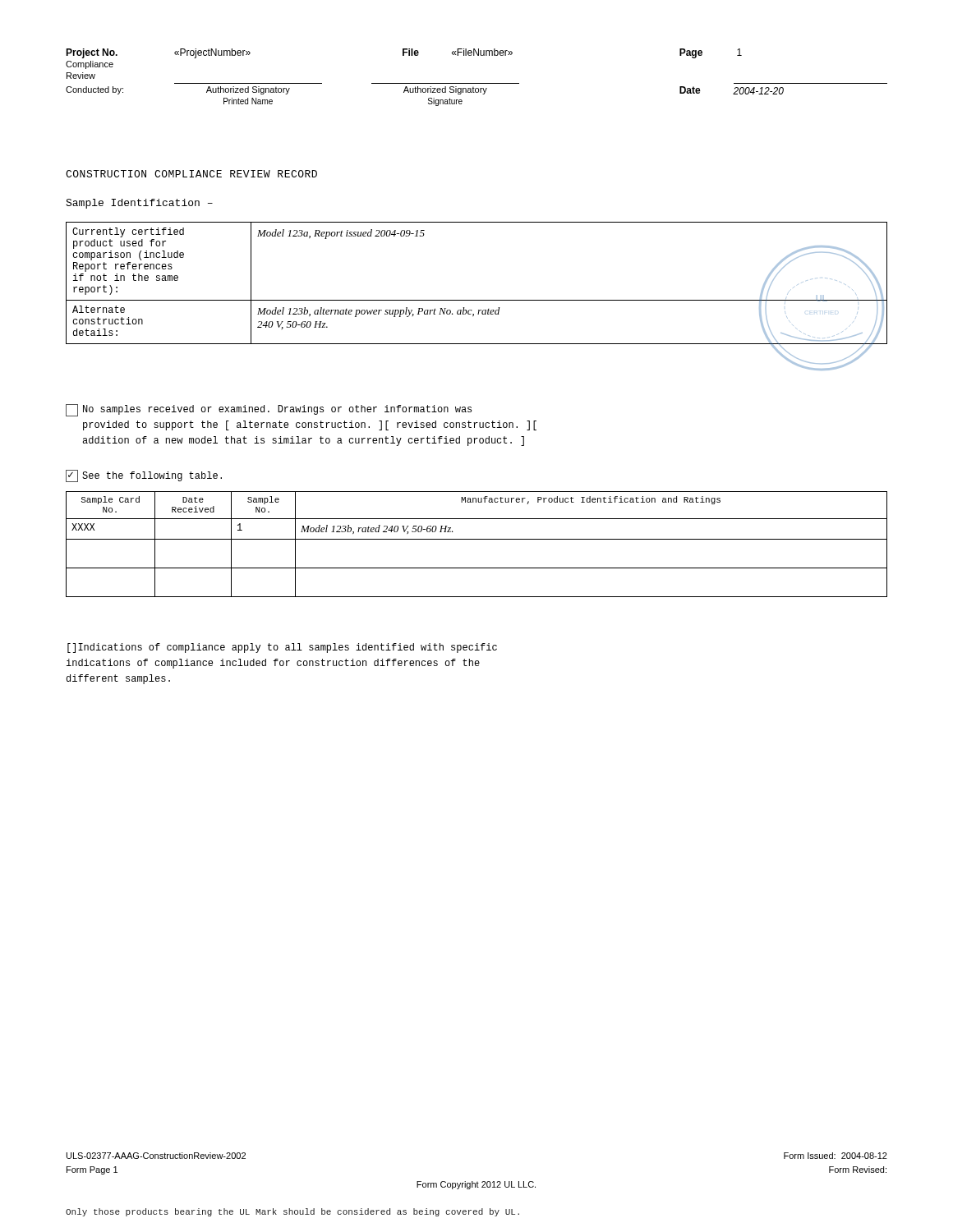The width and height of the screenshot is (953, 1232).
Task: Locate the text block containing "No samples received or examined. Drawings or"
Action: (476, 426)
